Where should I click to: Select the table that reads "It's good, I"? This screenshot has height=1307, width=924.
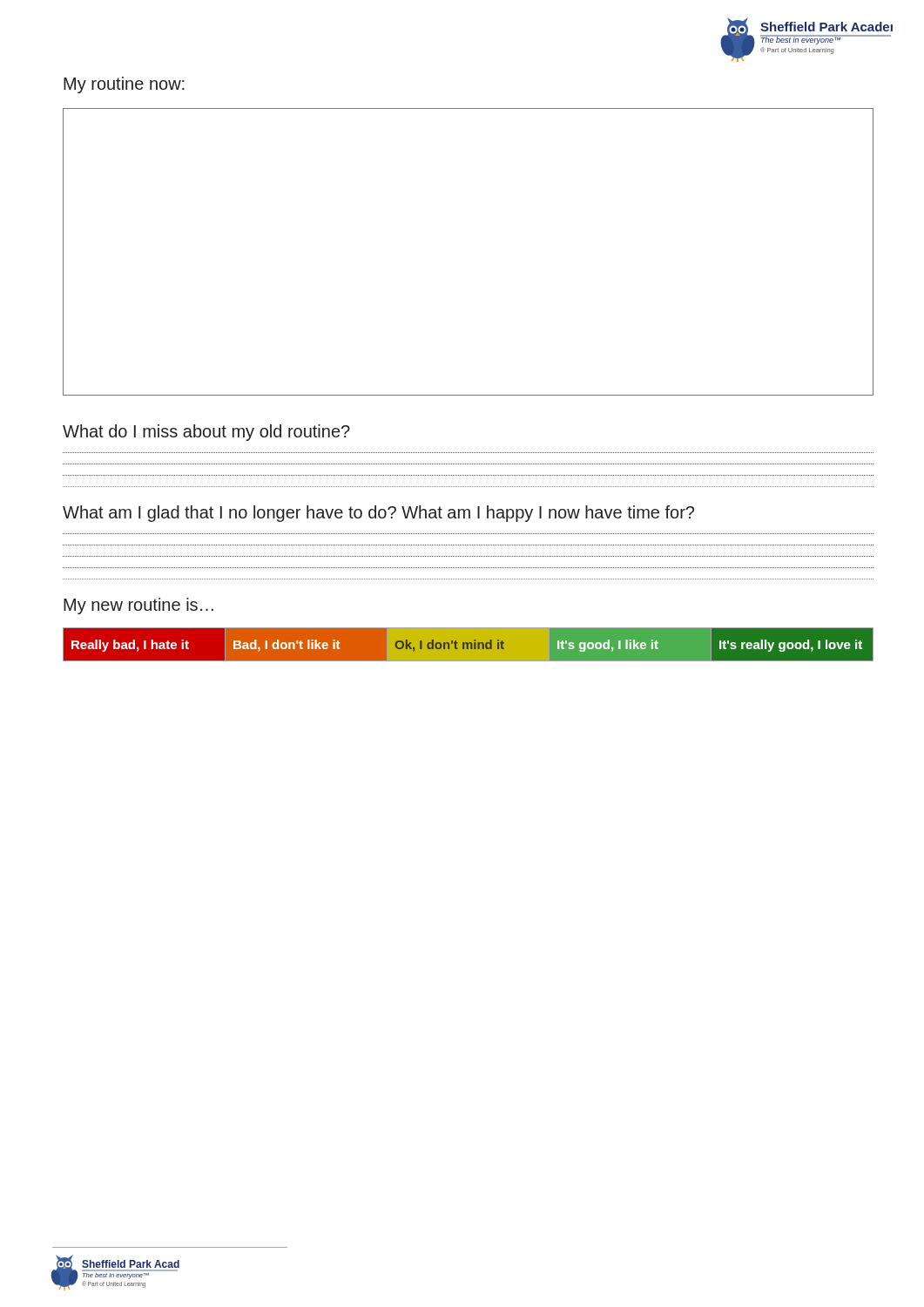click(468, 644)
